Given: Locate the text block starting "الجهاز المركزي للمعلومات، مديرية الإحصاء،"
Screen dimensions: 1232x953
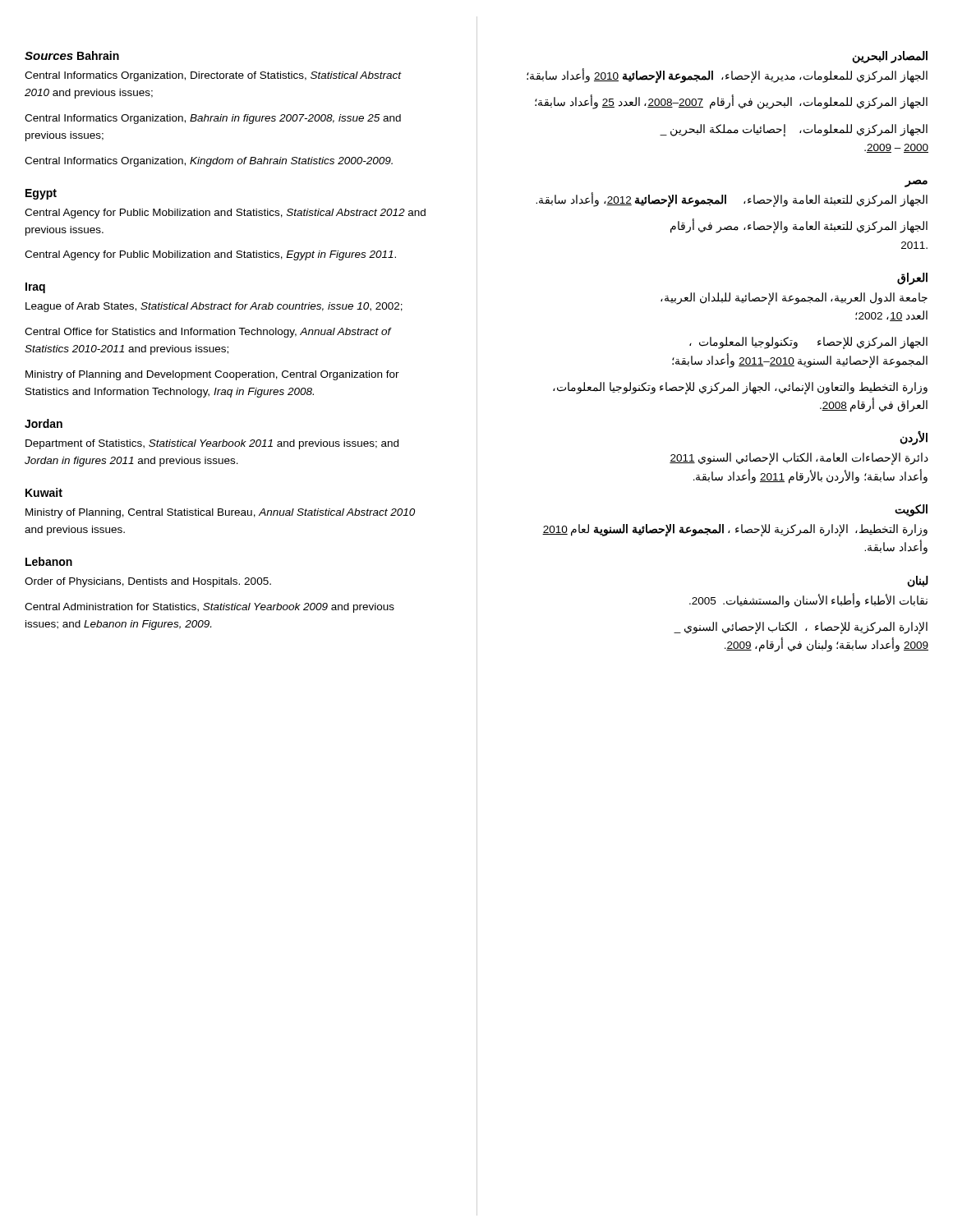Looking at the screenshot, I should (727, 76).
